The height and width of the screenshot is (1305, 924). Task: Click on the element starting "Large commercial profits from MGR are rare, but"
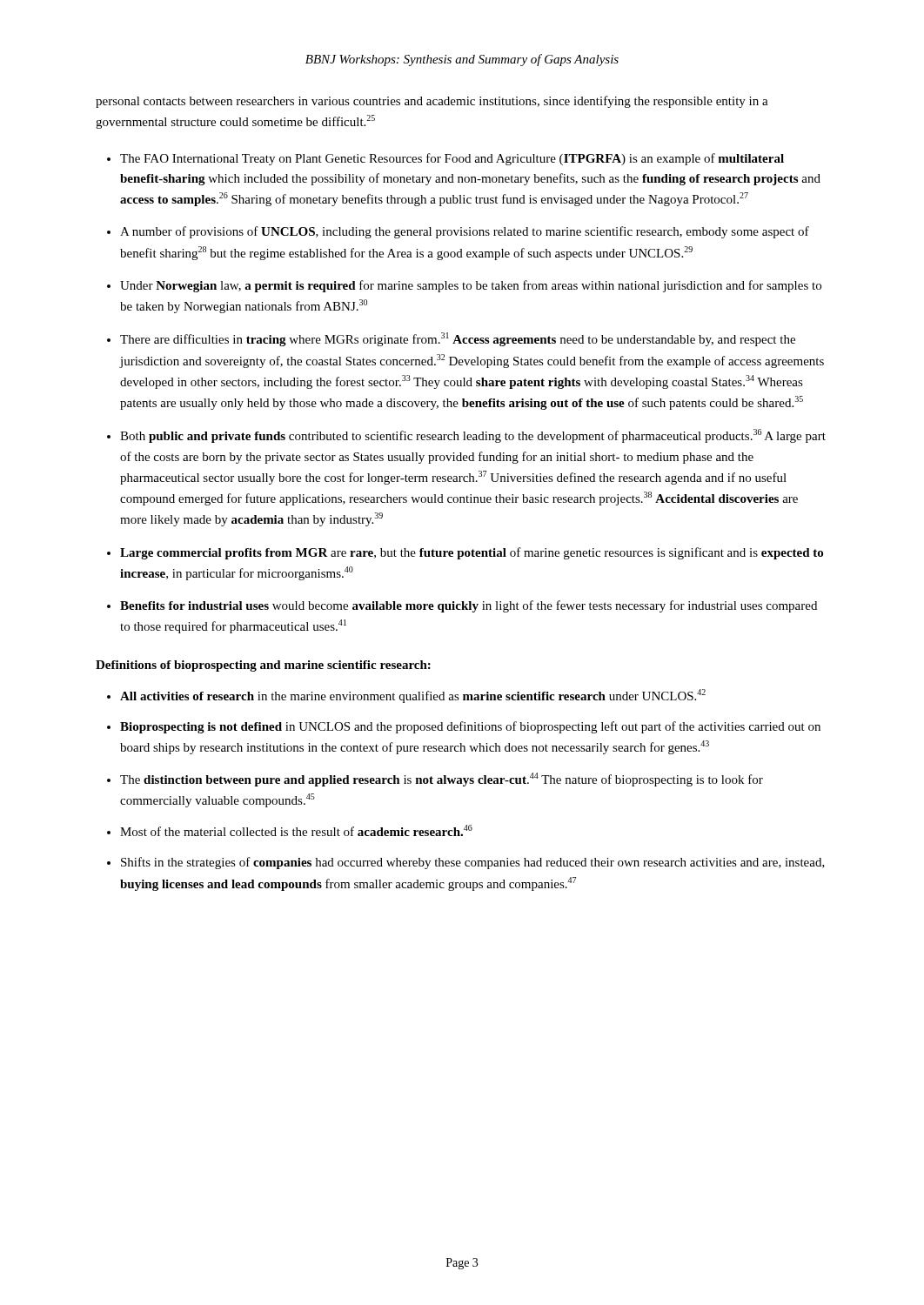(x=472, y=563)
